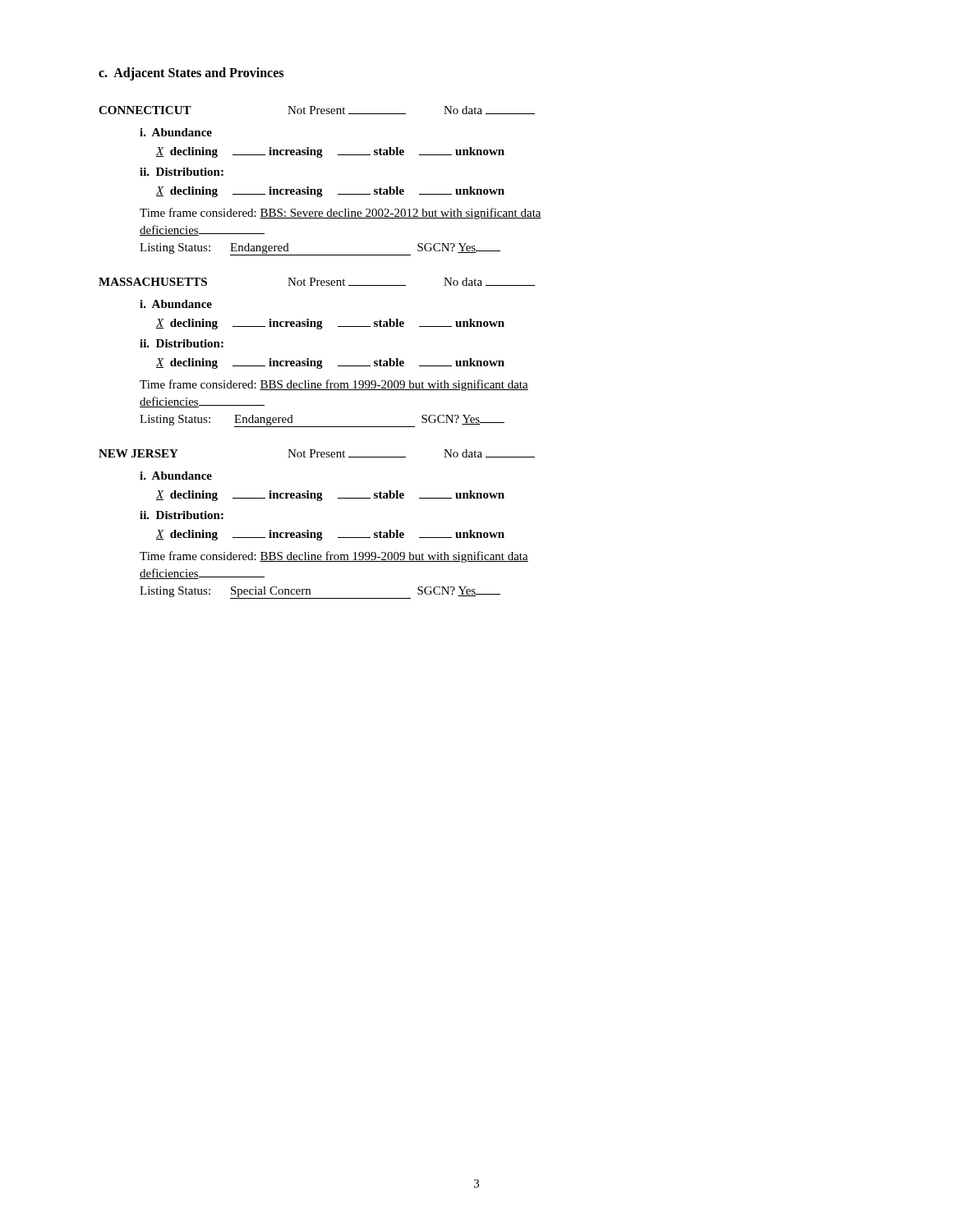953x1232 pixels.
Task: Select the text block containing "MASSACHUSETTS Not Present No data"
Action: point(485,351)
